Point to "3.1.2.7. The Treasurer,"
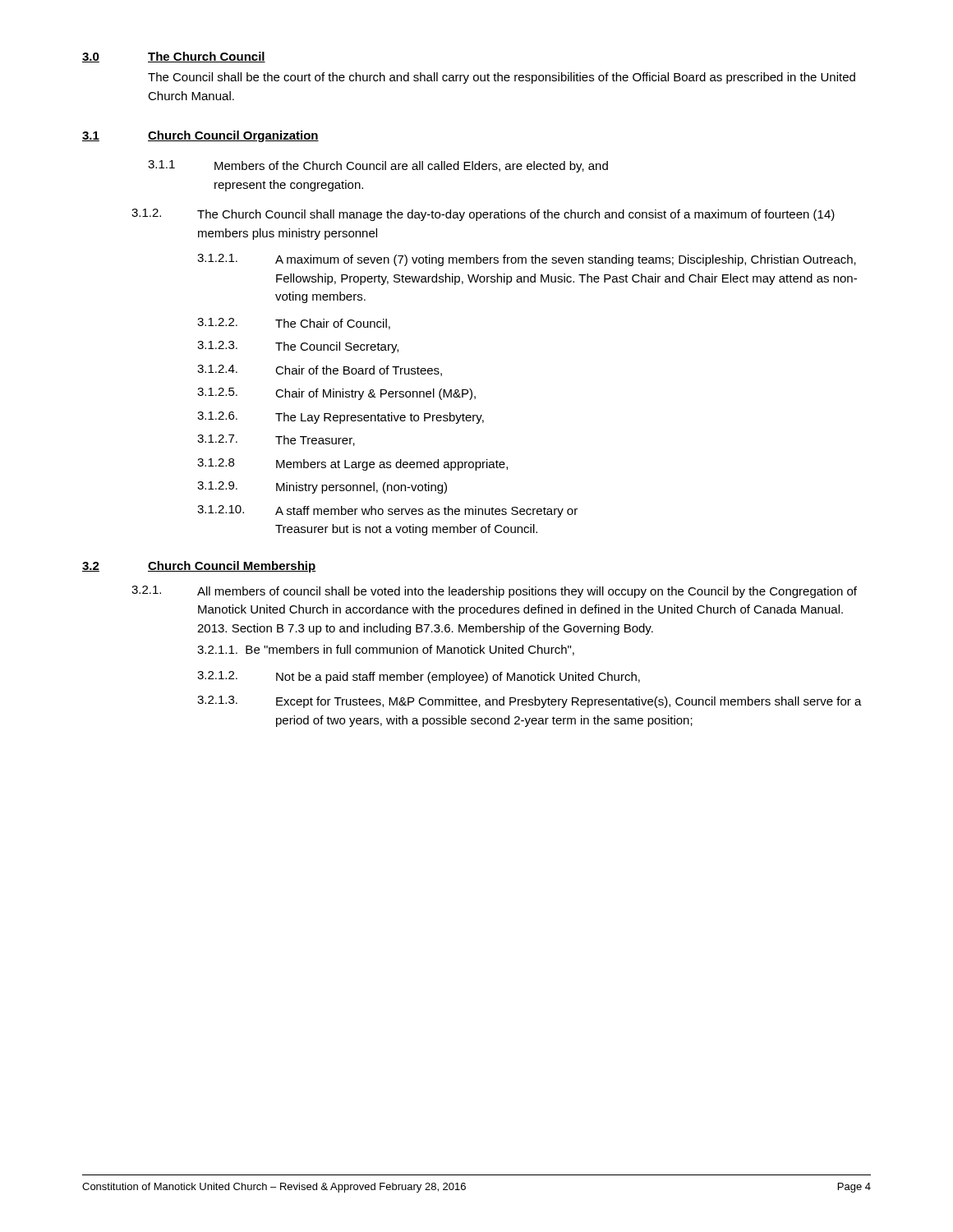 276,440
